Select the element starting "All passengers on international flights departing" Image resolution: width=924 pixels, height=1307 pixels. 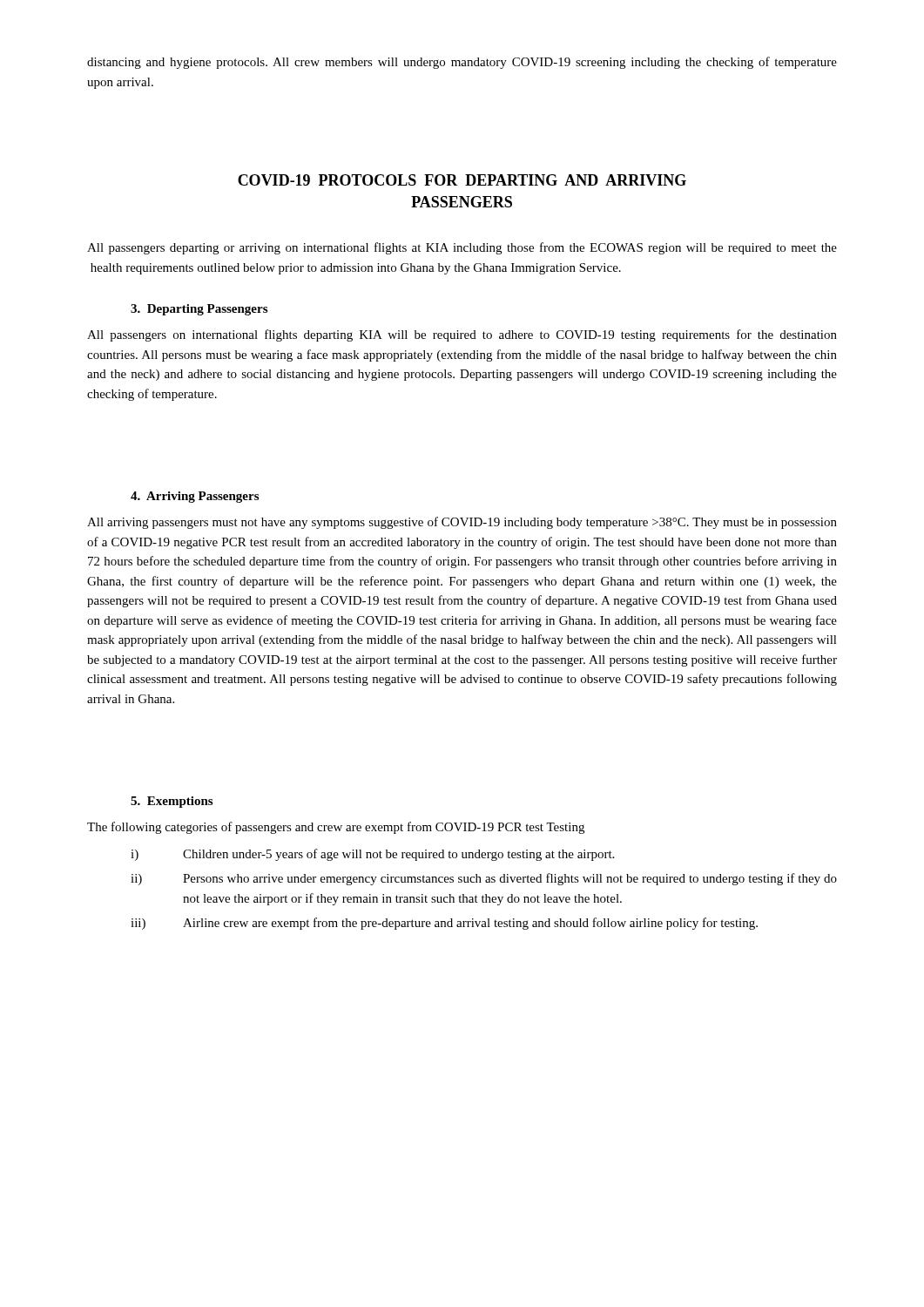click(462, 364)
